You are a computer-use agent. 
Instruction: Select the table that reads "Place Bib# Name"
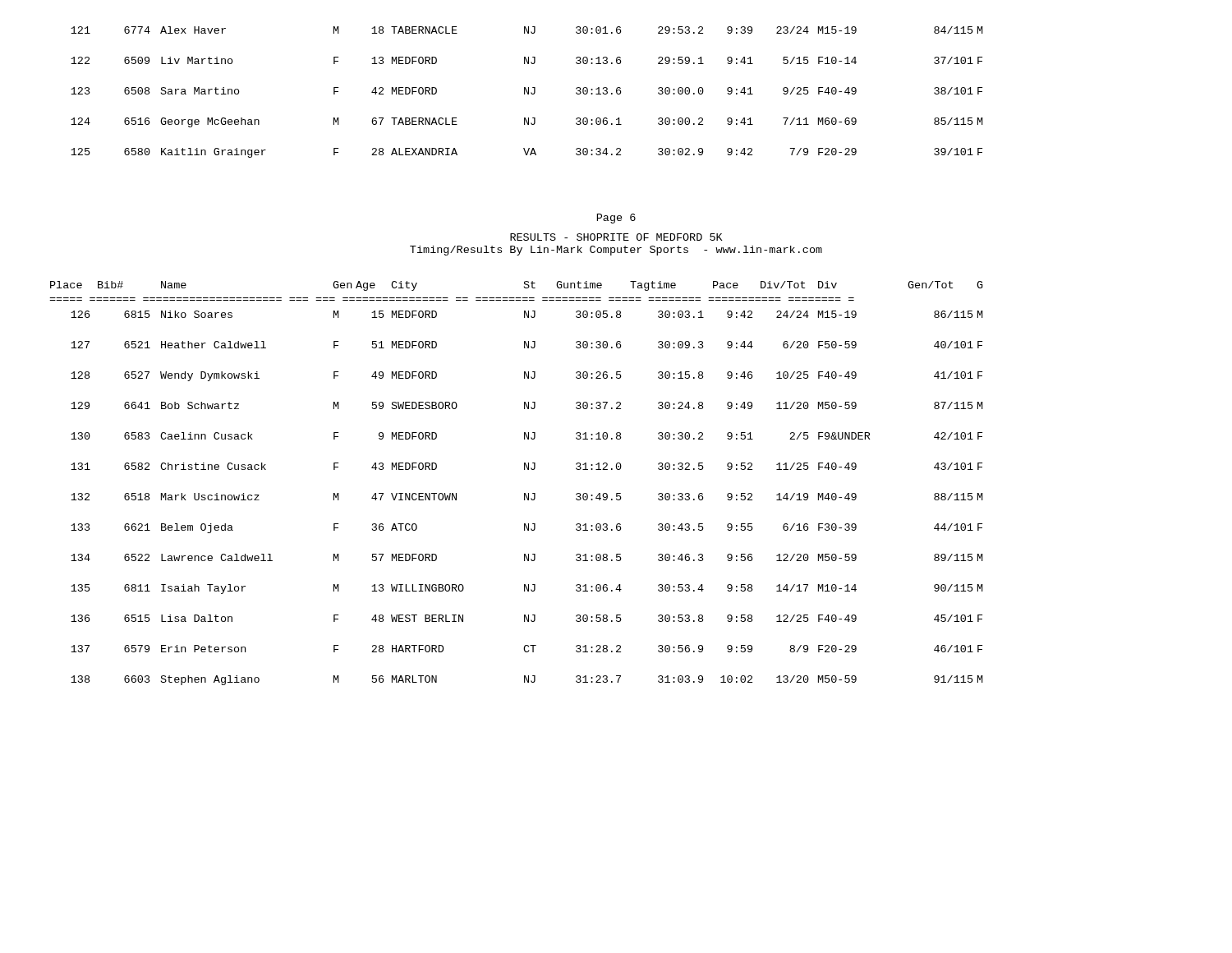(616, 492)
